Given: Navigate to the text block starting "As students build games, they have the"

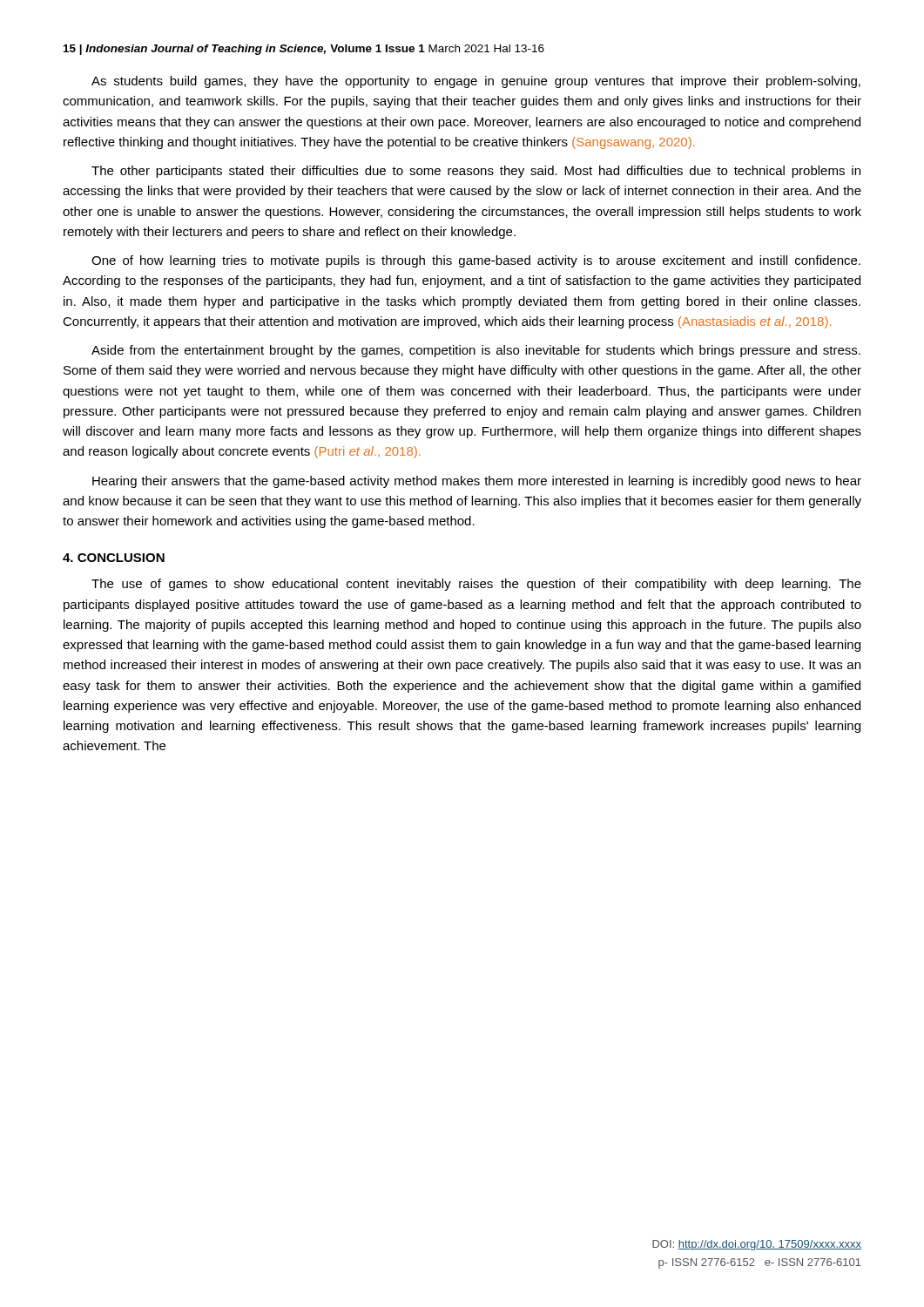Looking at the screenshot, I should click(x=462, y=111).
